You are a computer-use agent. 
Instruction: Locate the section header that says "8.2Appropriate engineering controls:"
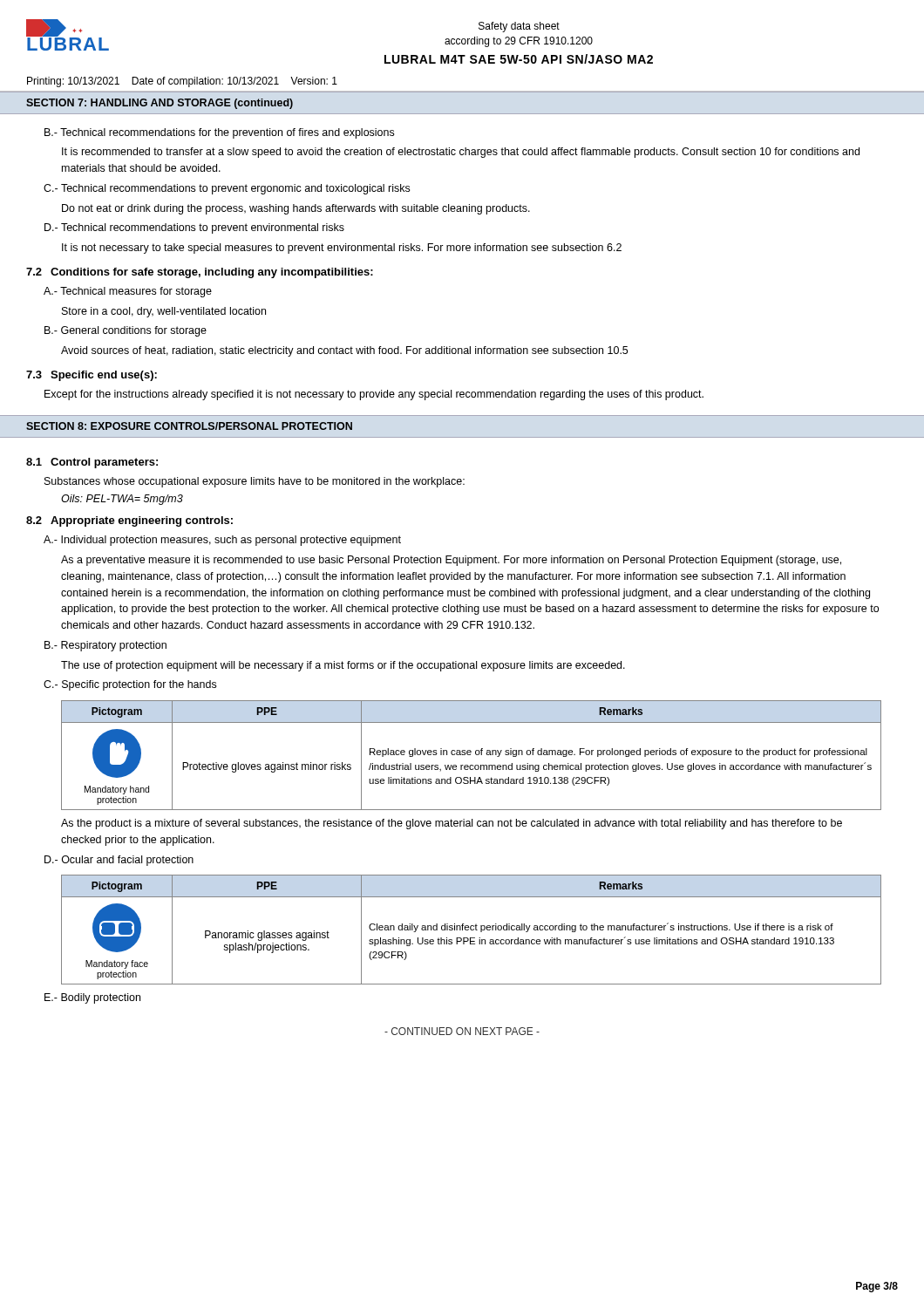tap(129, 521)
